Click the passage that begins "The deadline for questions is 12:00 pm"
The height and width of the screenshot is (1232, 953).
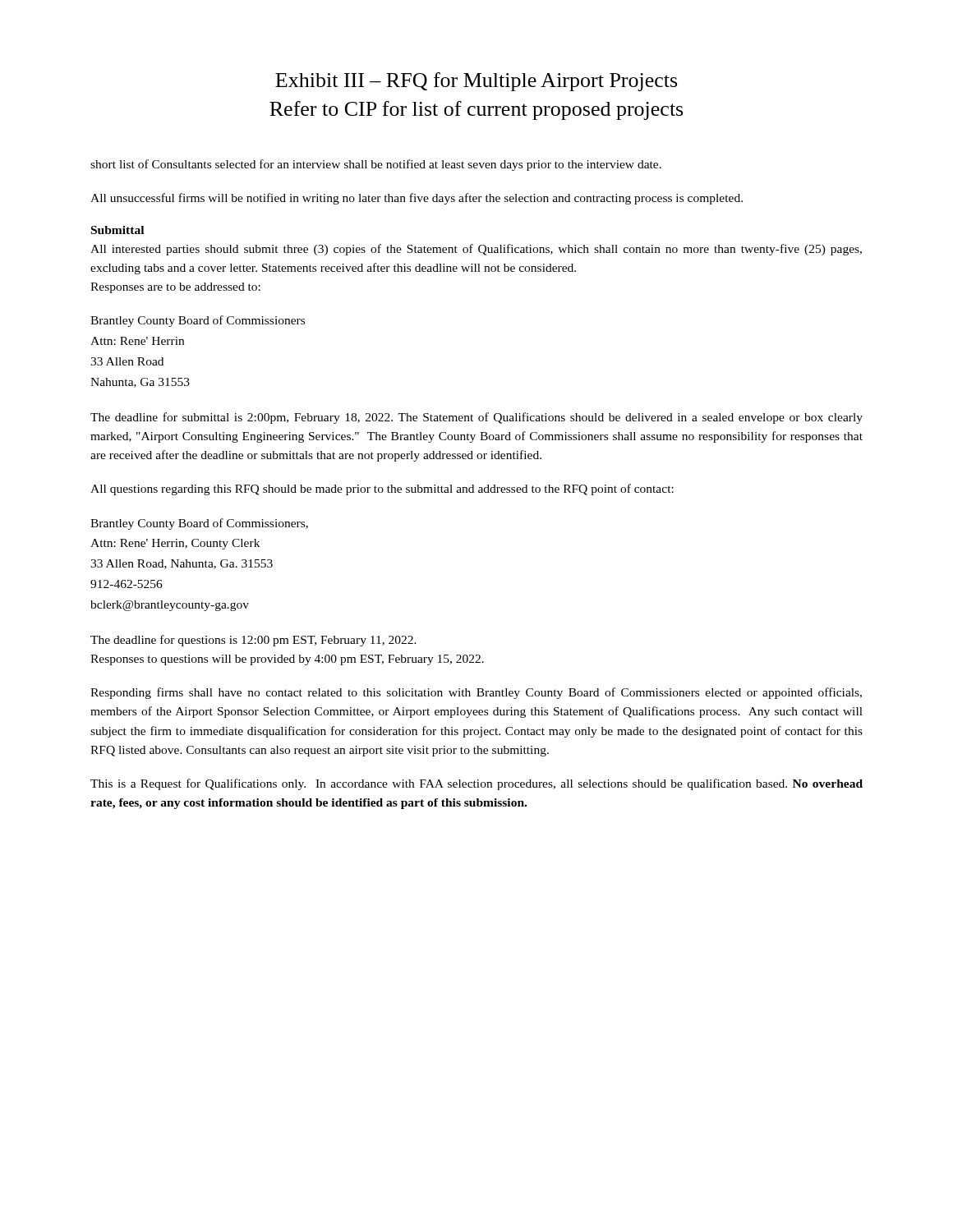287,649
